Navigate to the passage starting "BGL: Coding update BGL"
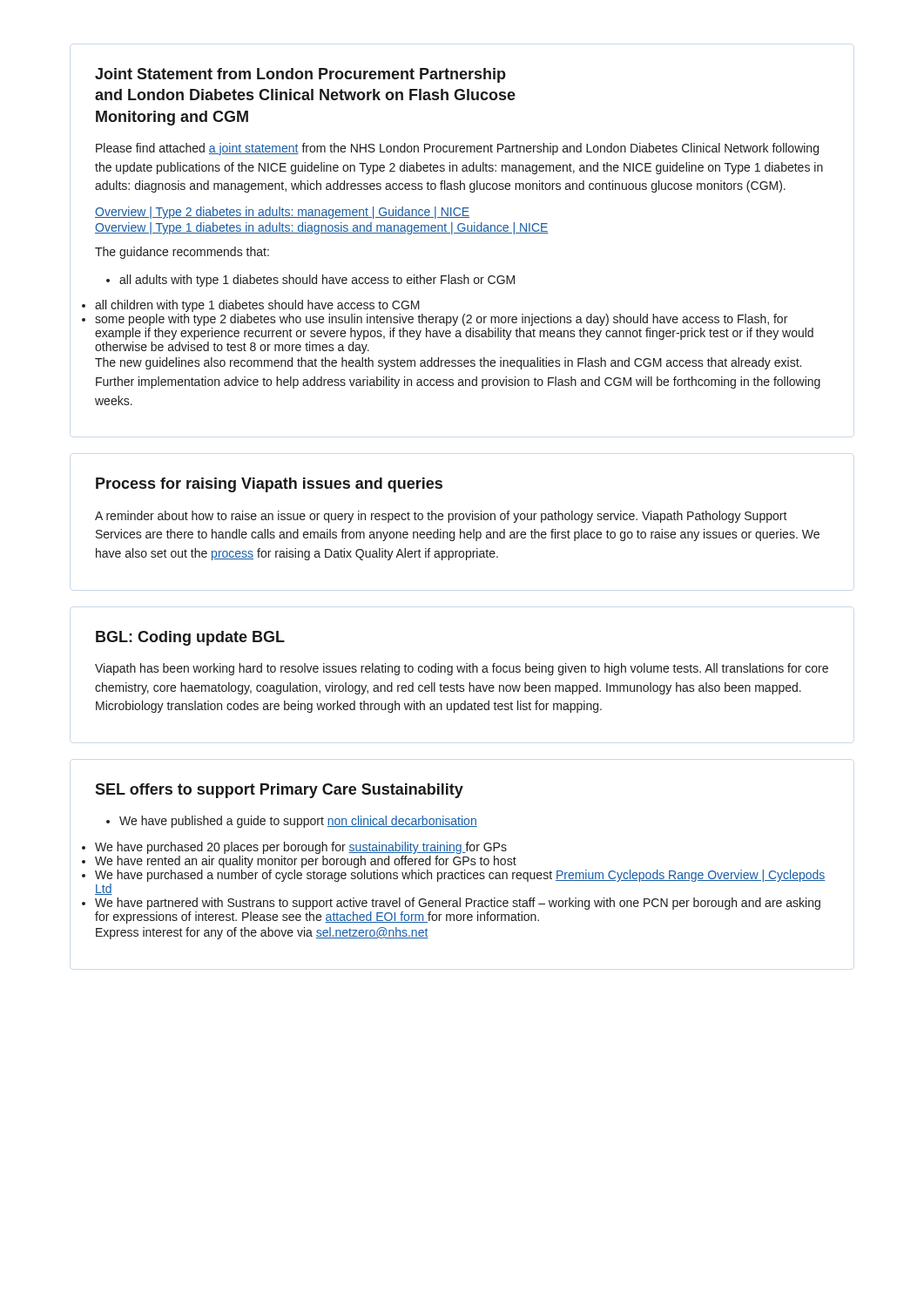The width and height of the screenshot is (924, 1307). (x=190, y=638)
